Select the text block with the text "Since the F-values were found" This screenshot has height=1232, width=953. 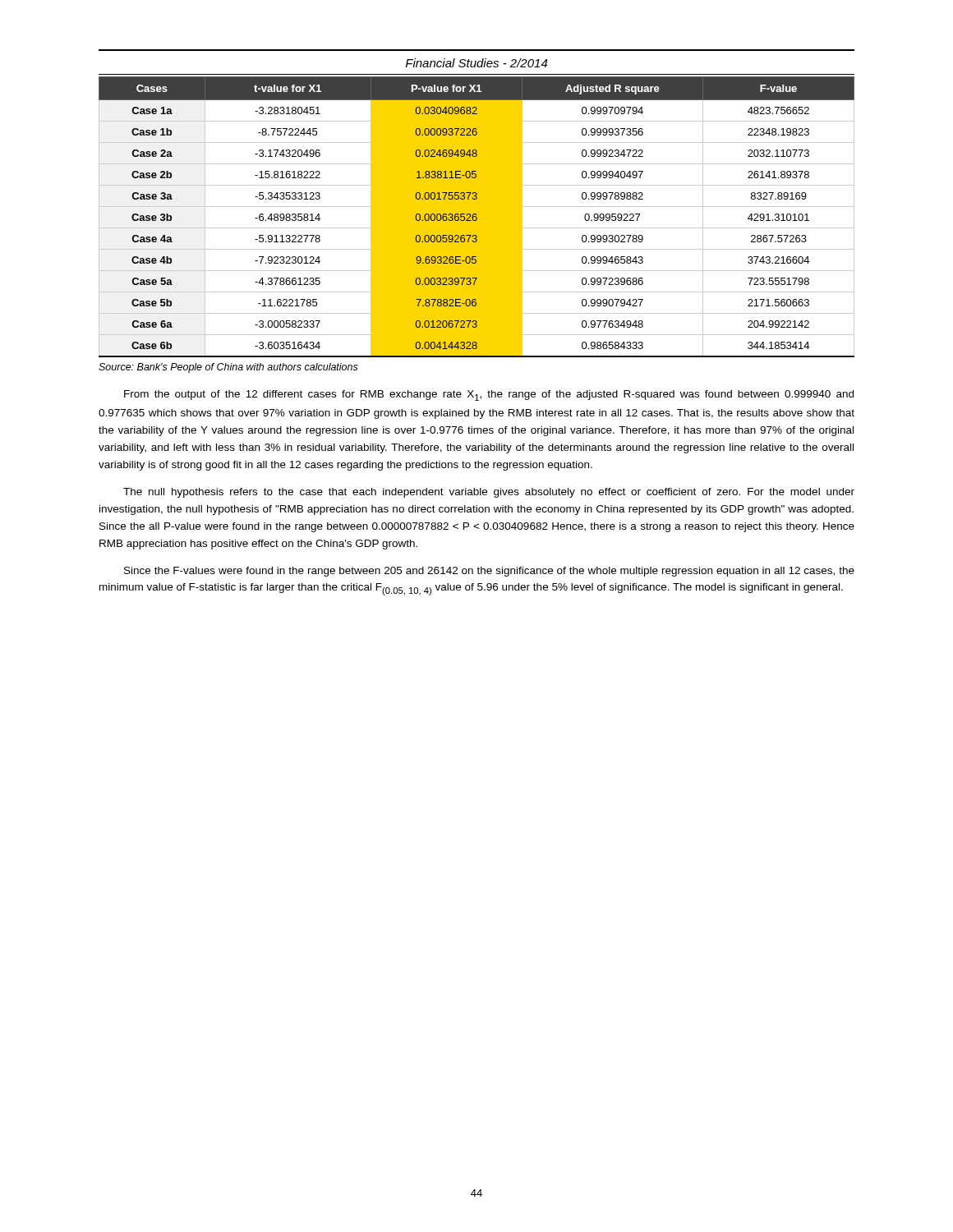tap(476, 580)
